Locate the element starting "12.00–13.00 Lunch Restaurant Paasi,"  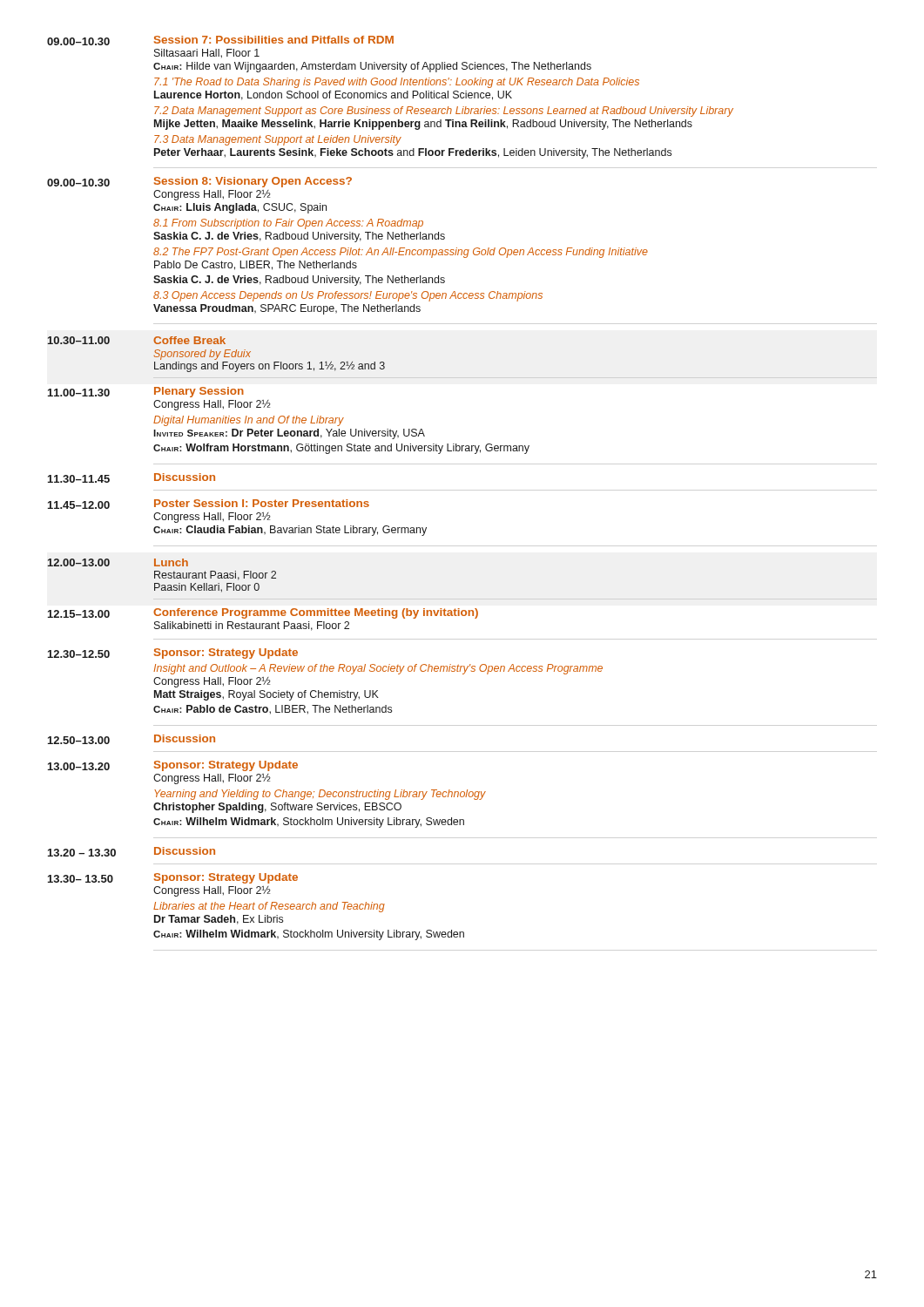pyautogui.click(x=162, y=576)
